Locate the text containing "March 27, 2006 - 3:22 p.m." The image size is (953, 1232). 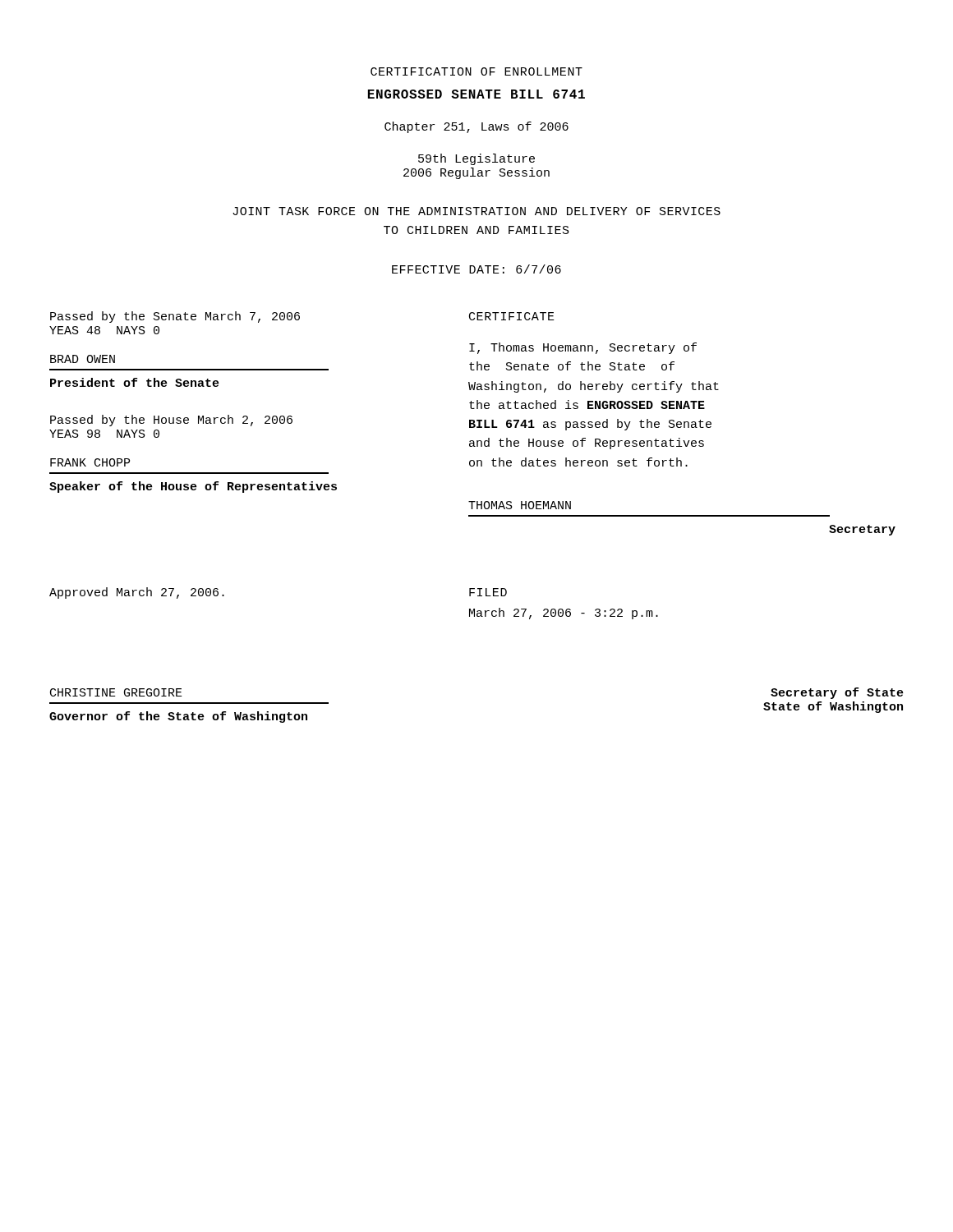tap(564, 614)
